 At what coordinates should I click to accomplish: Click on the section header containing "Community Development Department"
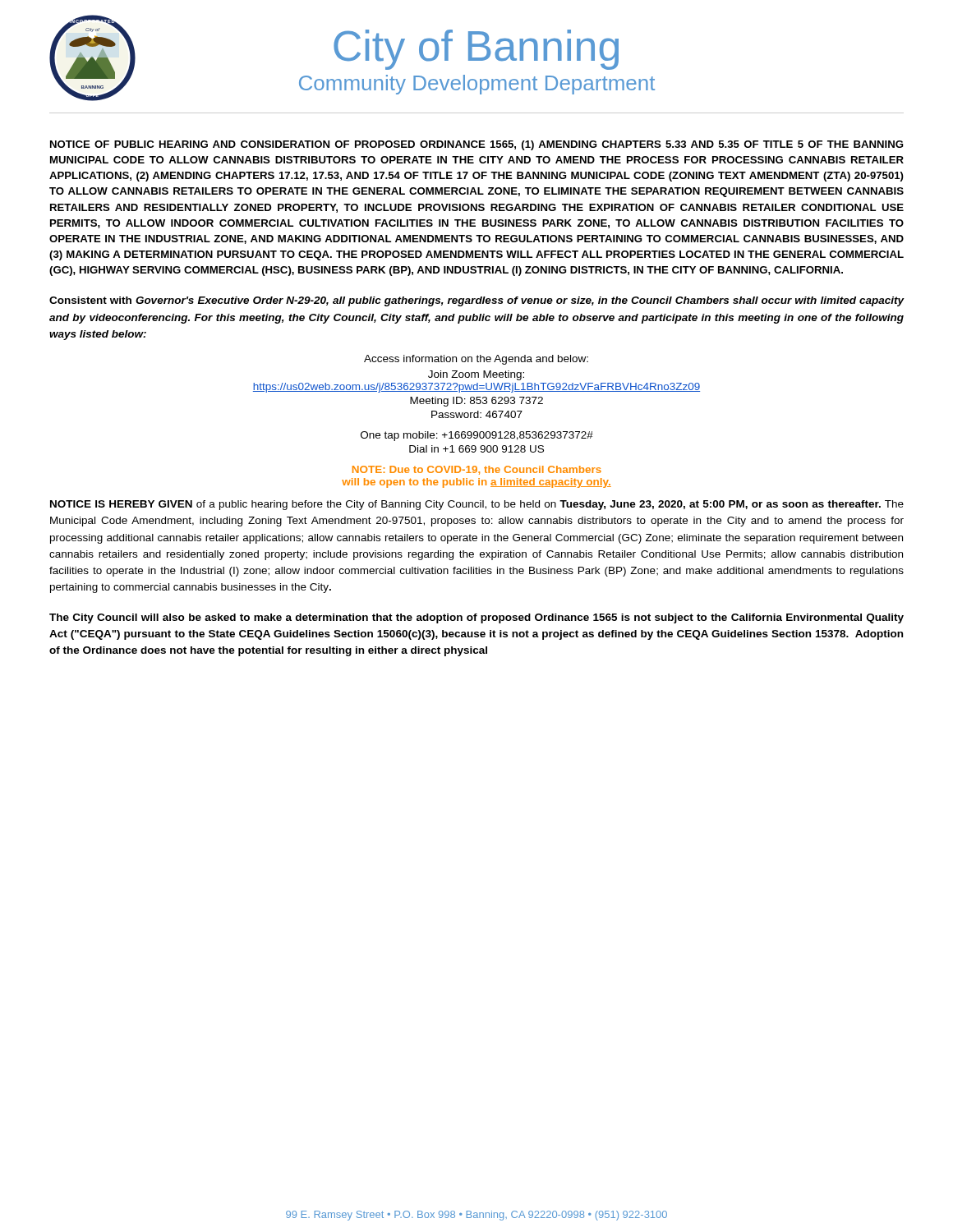coord(476,83)
